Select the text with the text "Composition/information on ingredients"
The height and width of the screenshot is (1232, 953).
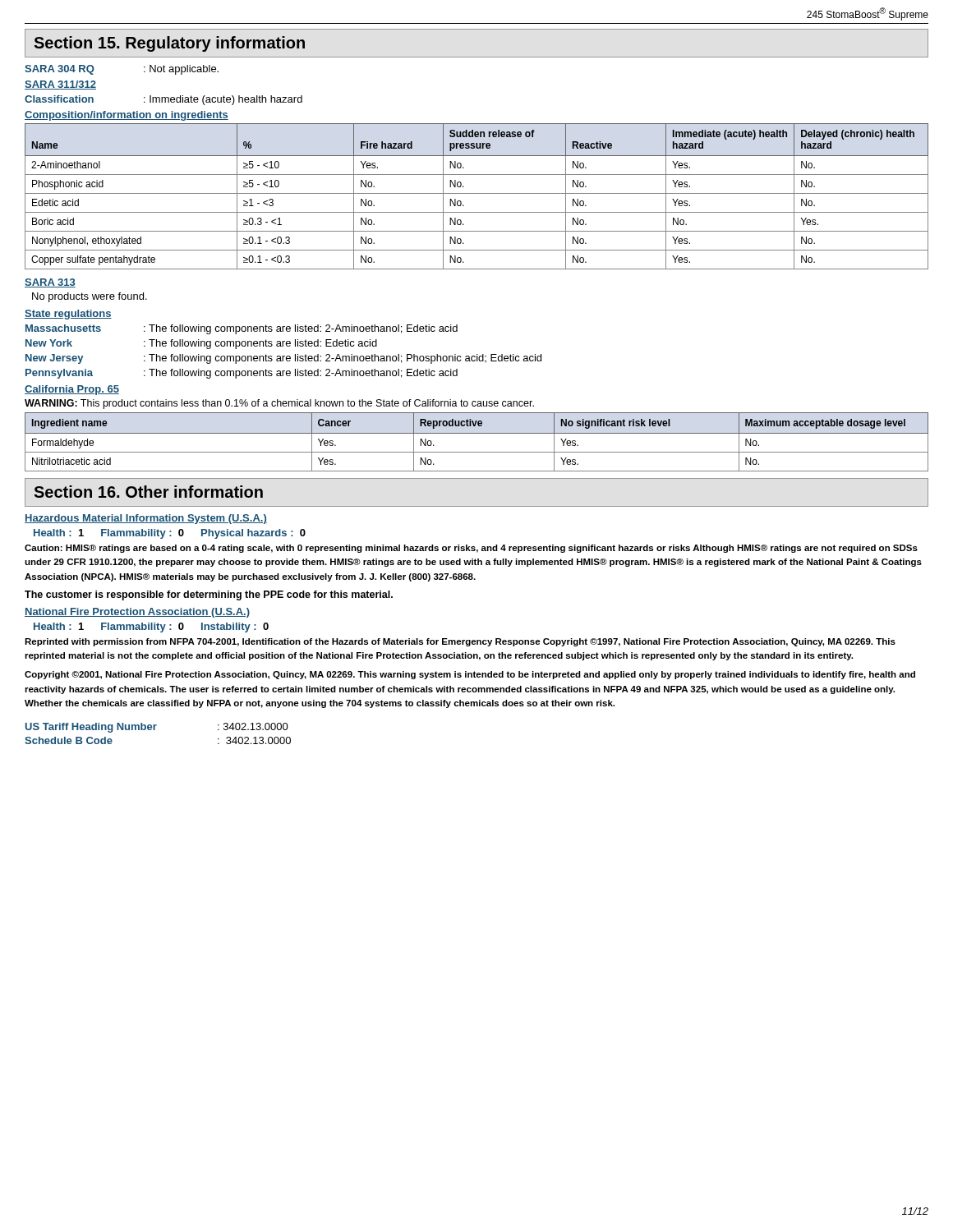[x=126, y=115]
